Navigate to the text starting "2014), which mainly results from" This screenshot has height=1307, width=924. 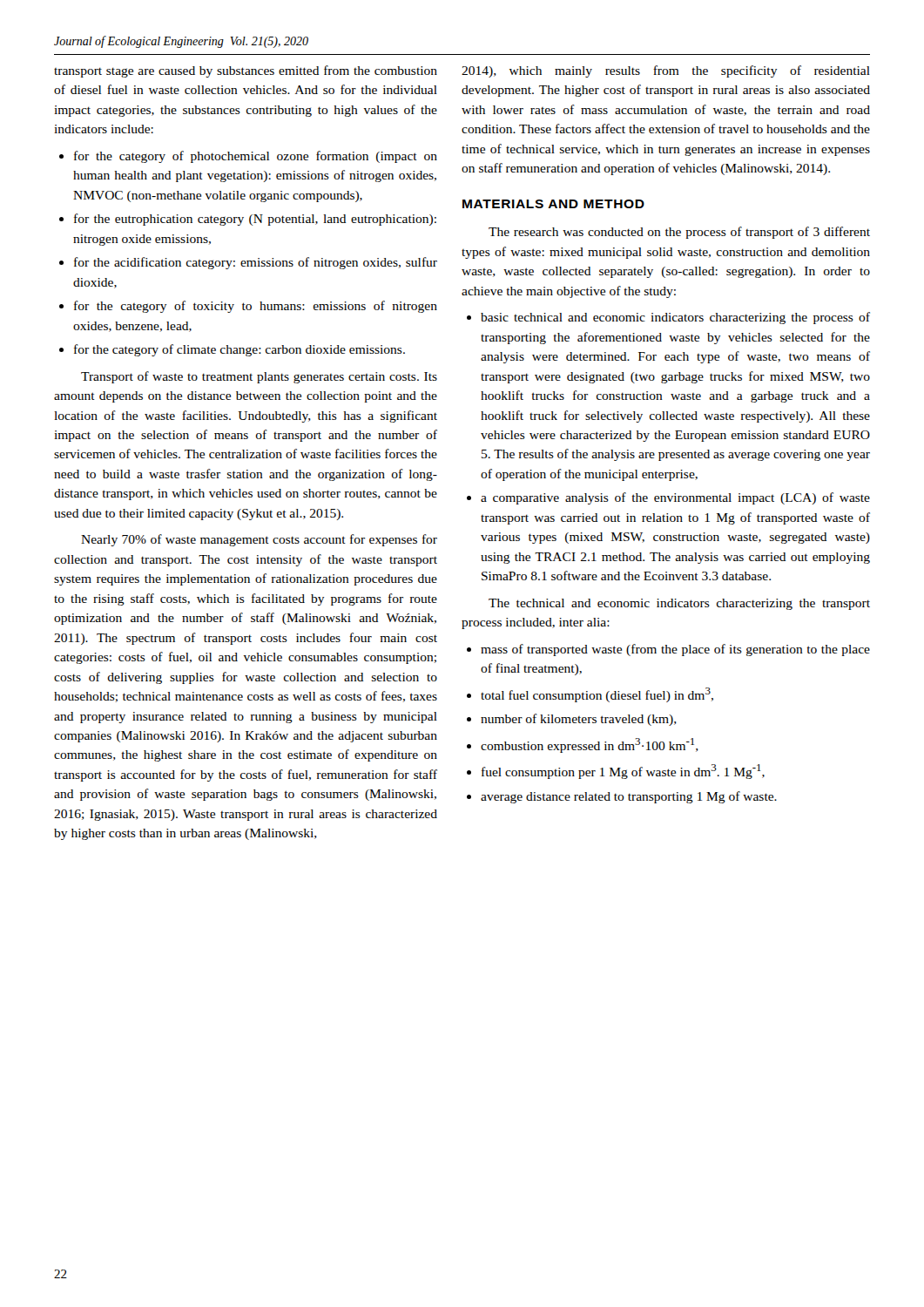(x=666, y=120)
